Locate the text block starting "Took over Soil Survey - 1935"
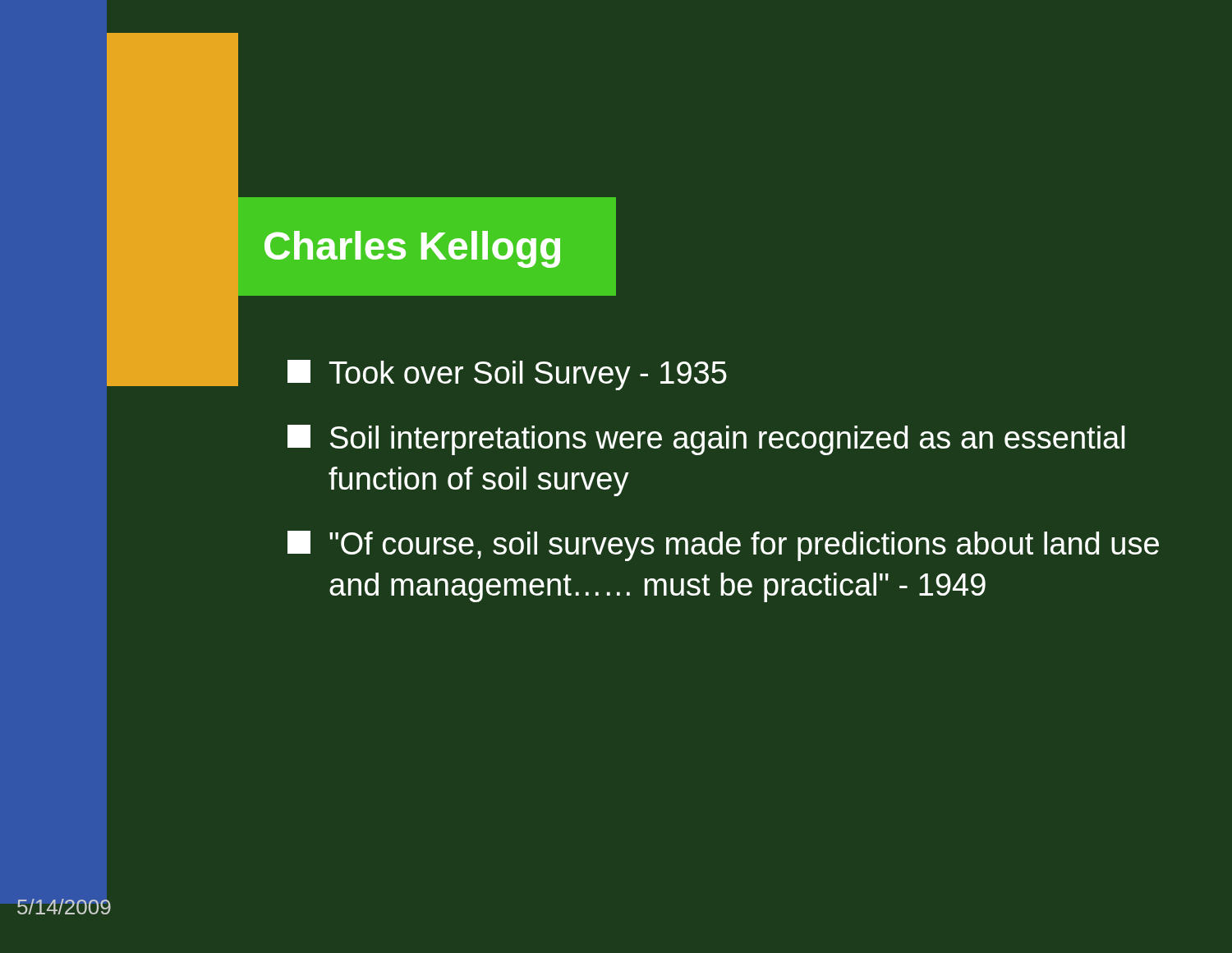 tap(739, 374)
